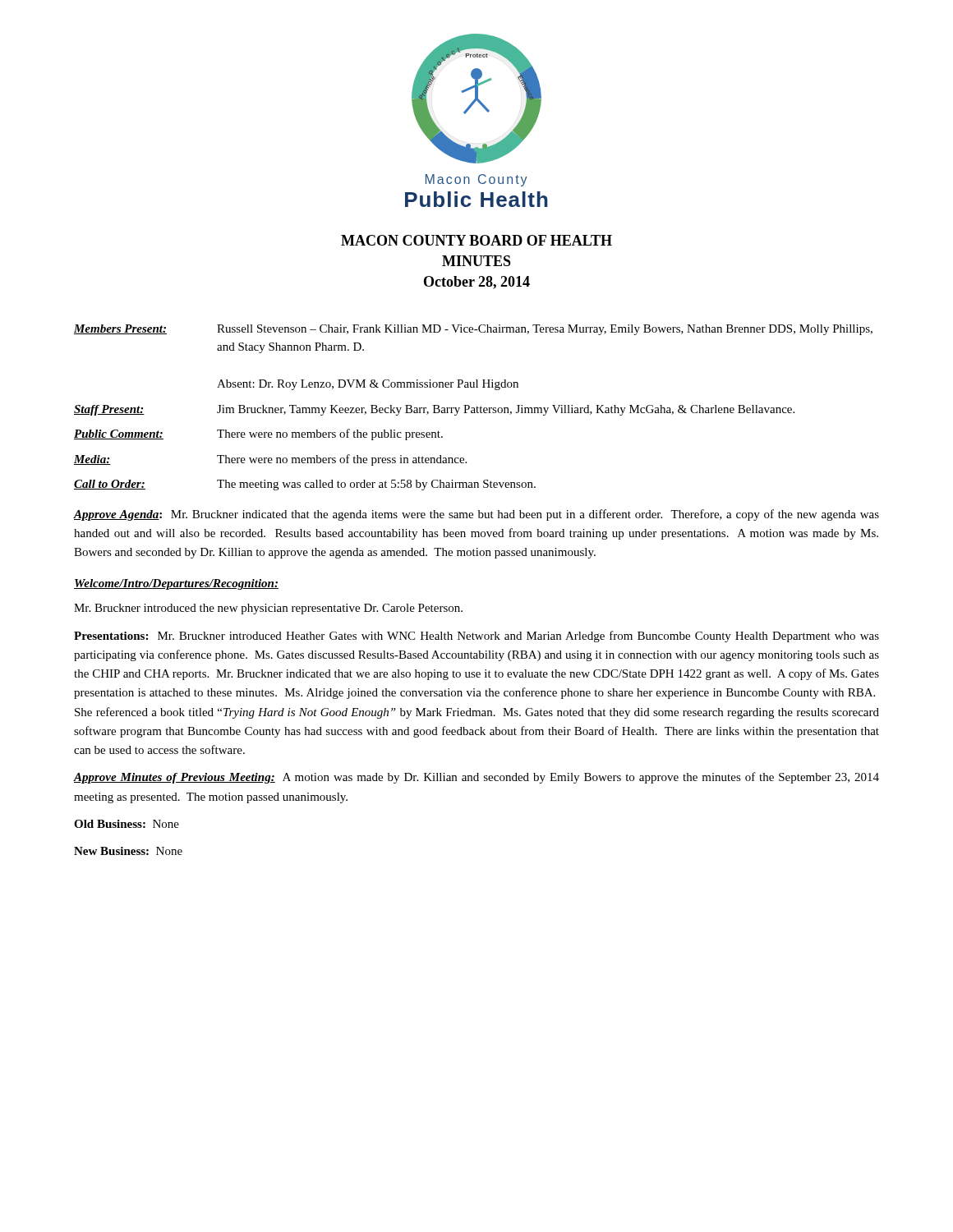Locate the region starting "New Business: None"
953x1232 pixels.
(128, 851)
